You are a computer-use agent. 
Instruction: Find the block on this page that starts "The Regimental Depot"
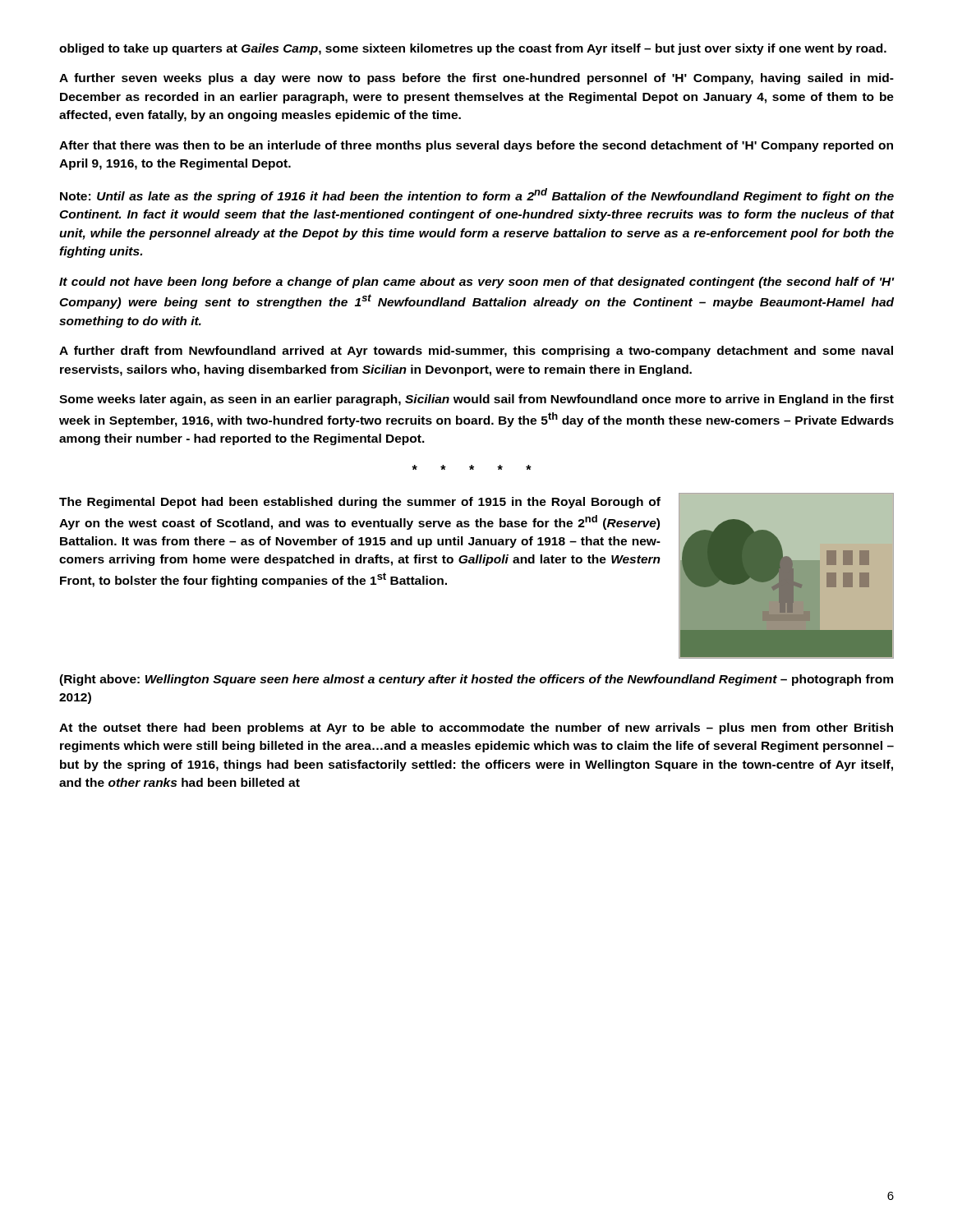point(360,541)
